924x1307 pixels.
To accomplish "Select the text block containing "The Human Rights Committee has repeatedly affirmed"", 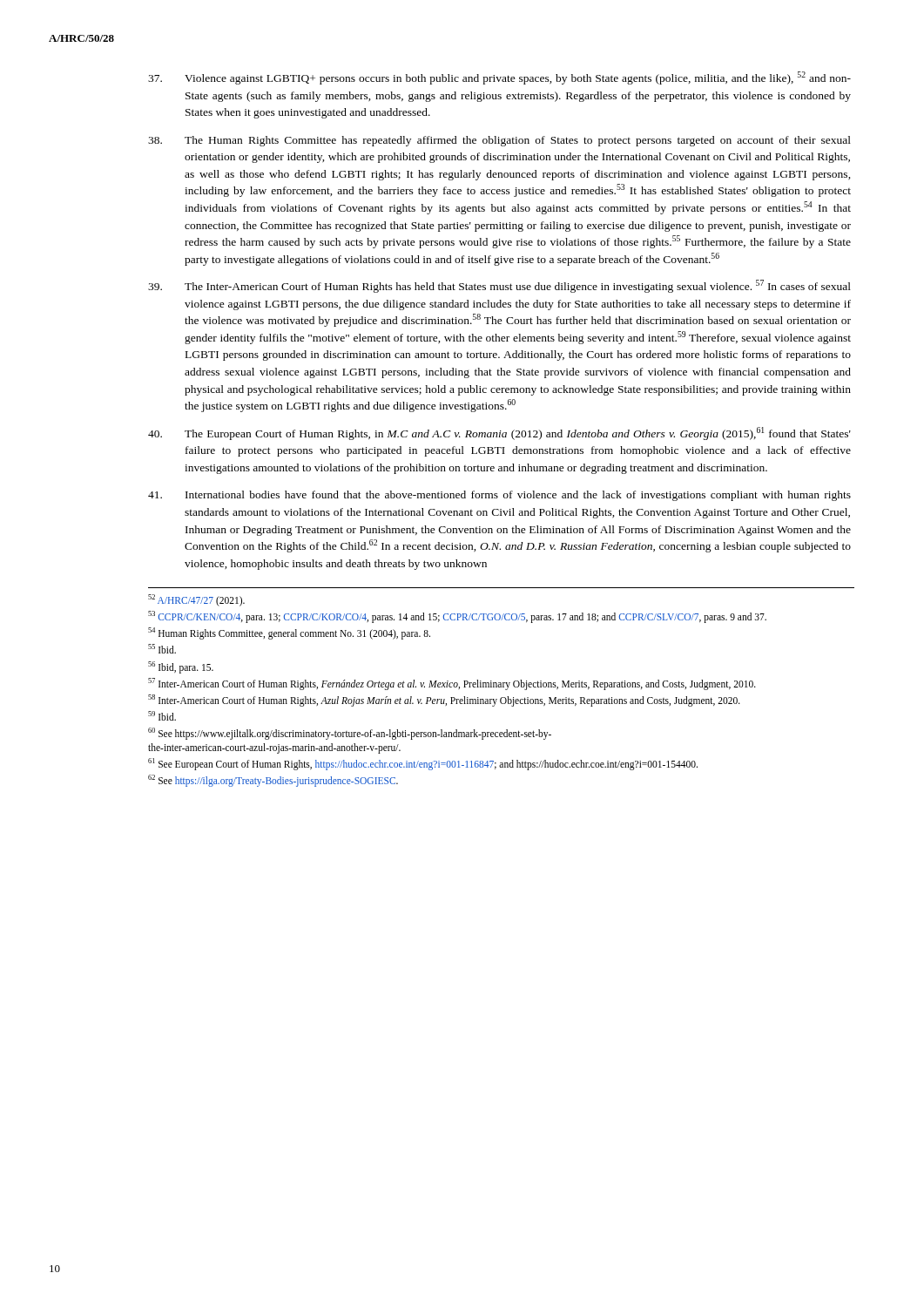I will pos(499,200).
